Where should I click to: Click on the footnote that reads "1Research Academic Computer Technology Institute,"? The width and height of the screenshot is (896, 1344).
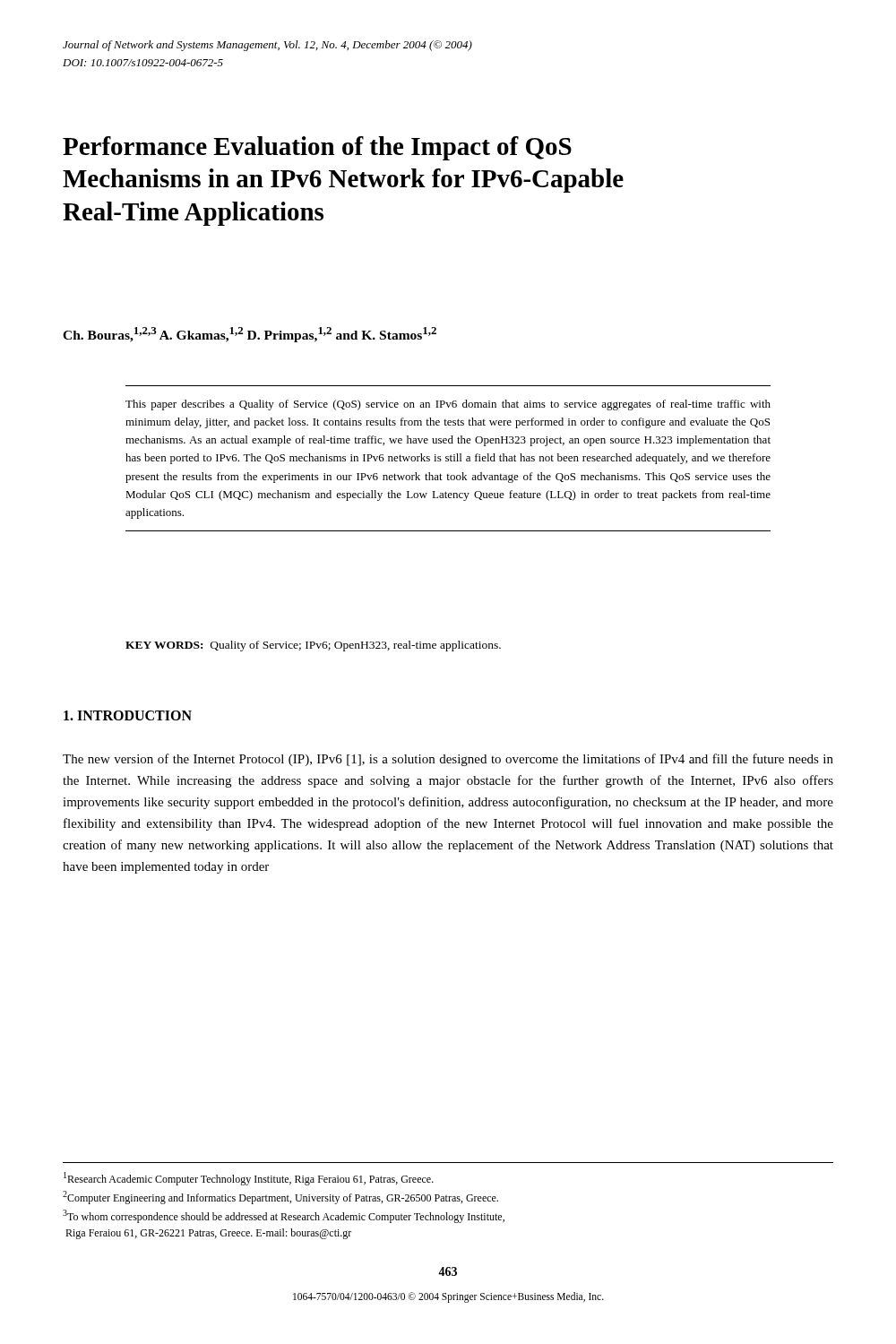448,1205
